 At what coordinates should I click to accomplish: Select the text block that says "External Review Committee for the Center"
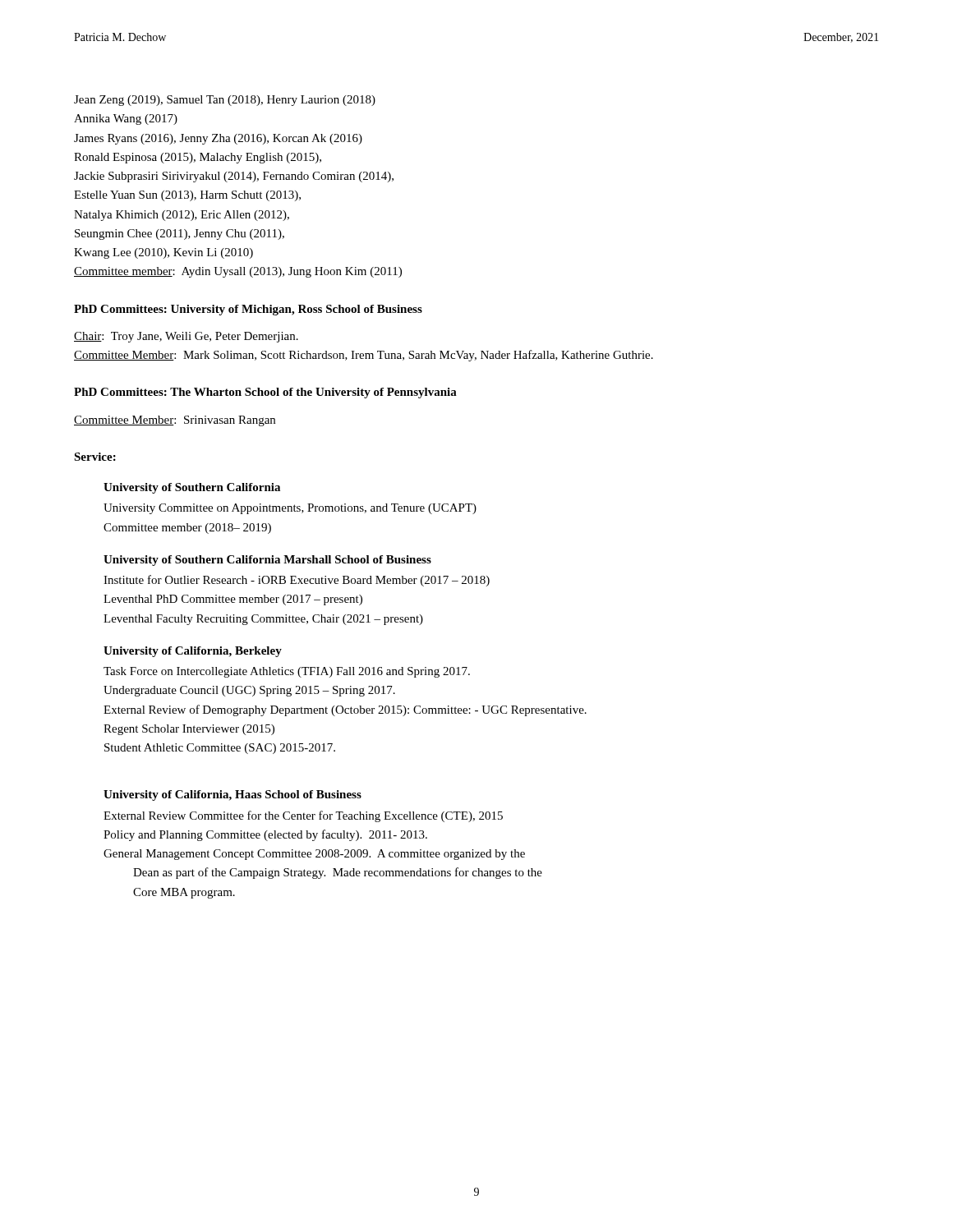pos(323,853)
